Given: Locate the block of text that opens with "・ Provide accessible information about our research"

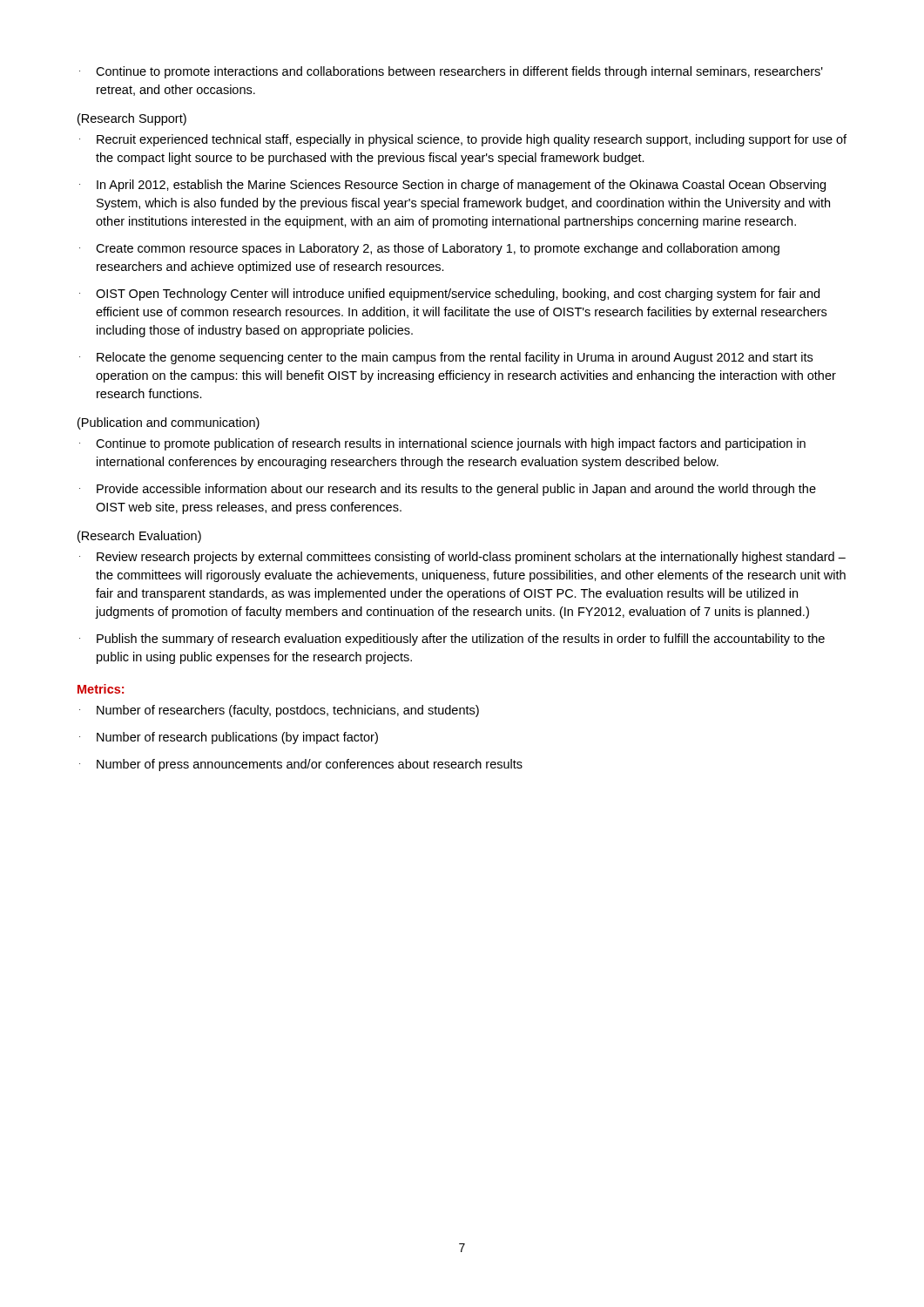Looking at the screenshot, I should (x=462, y=499).
